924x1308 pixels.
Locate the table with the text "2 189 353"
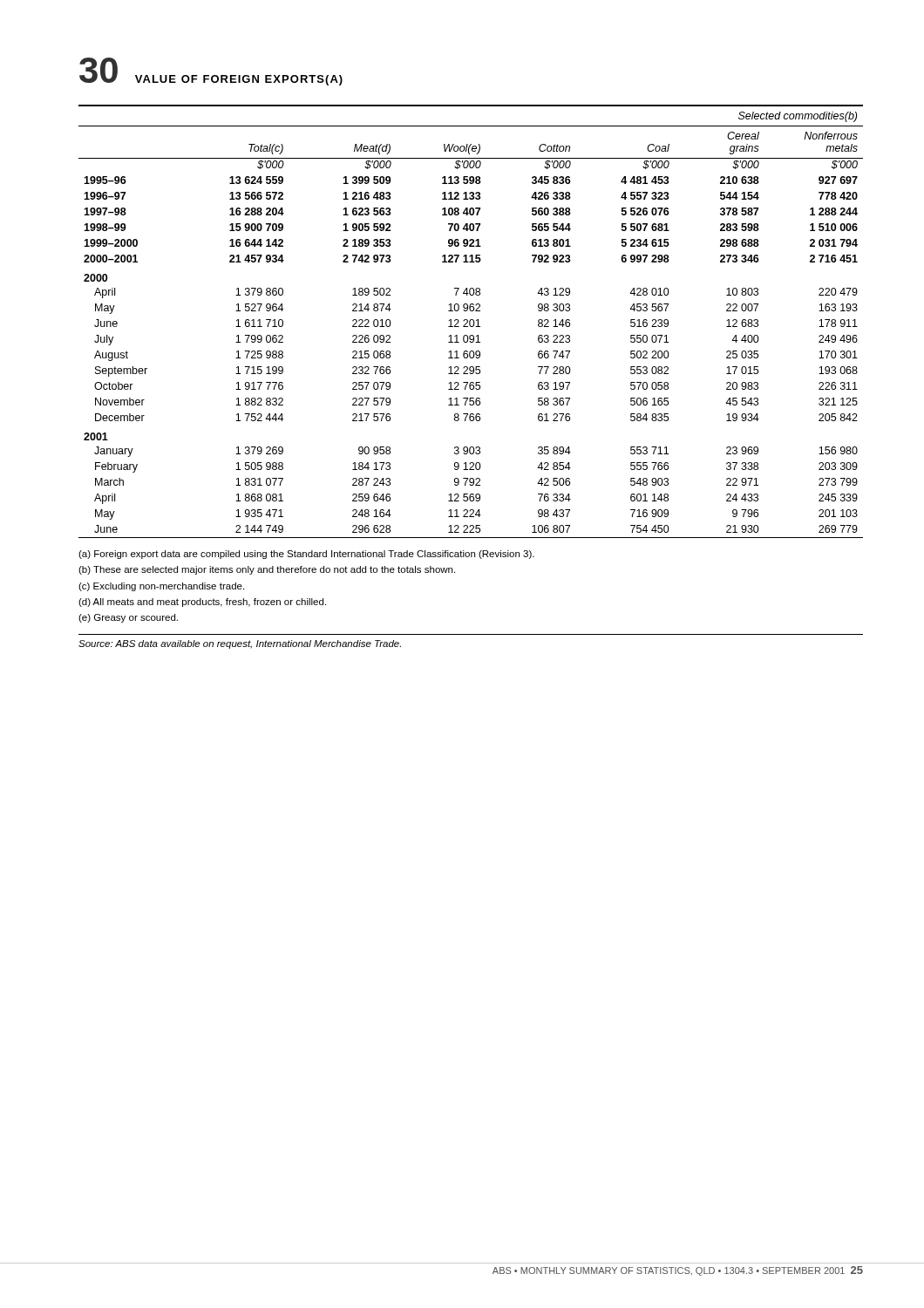[x=471, y=377]
